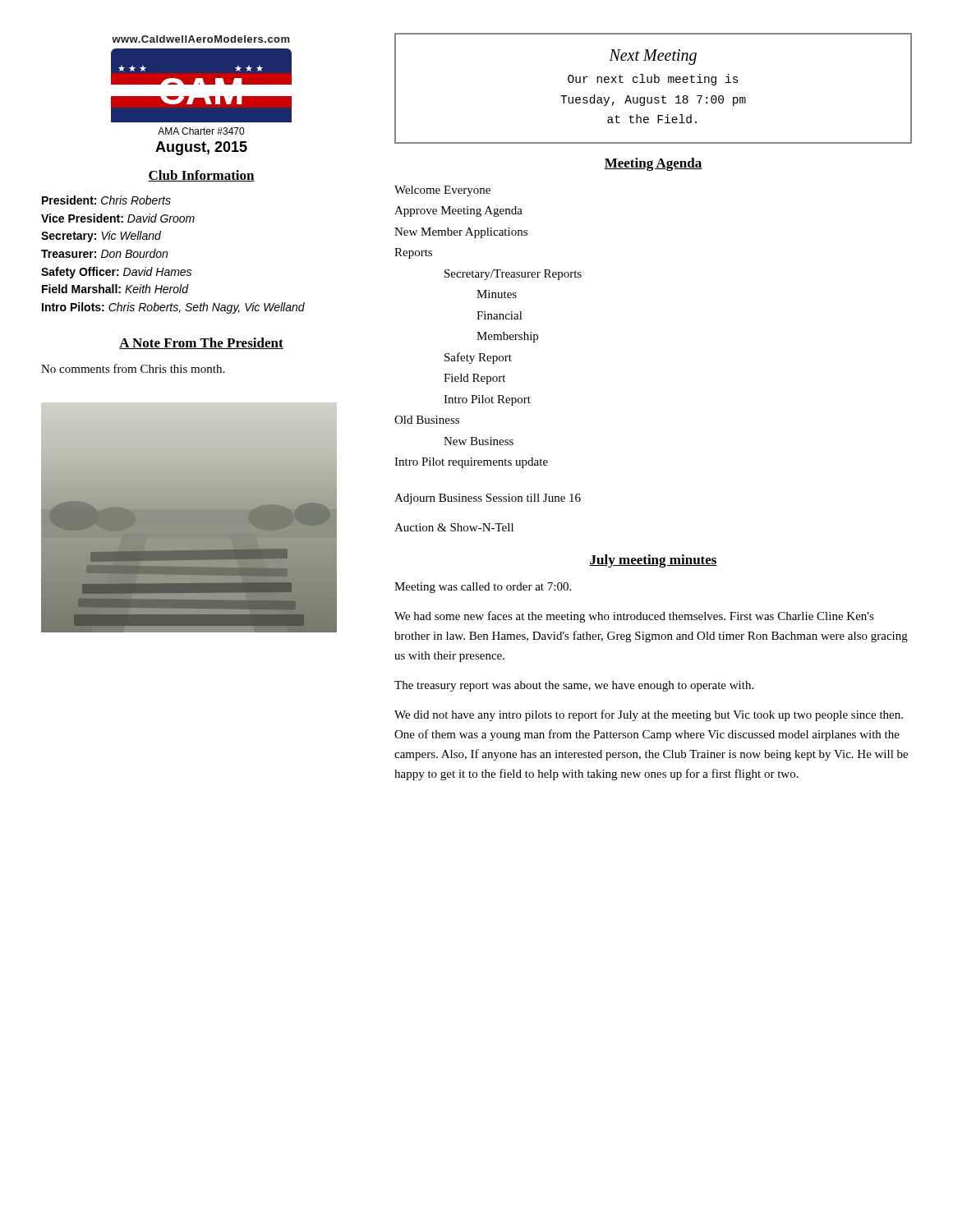Image resolution: width=953 pixels, height=1232 pixels.
Task: Select the region starting "A Note From The President"
Action: 201,343
